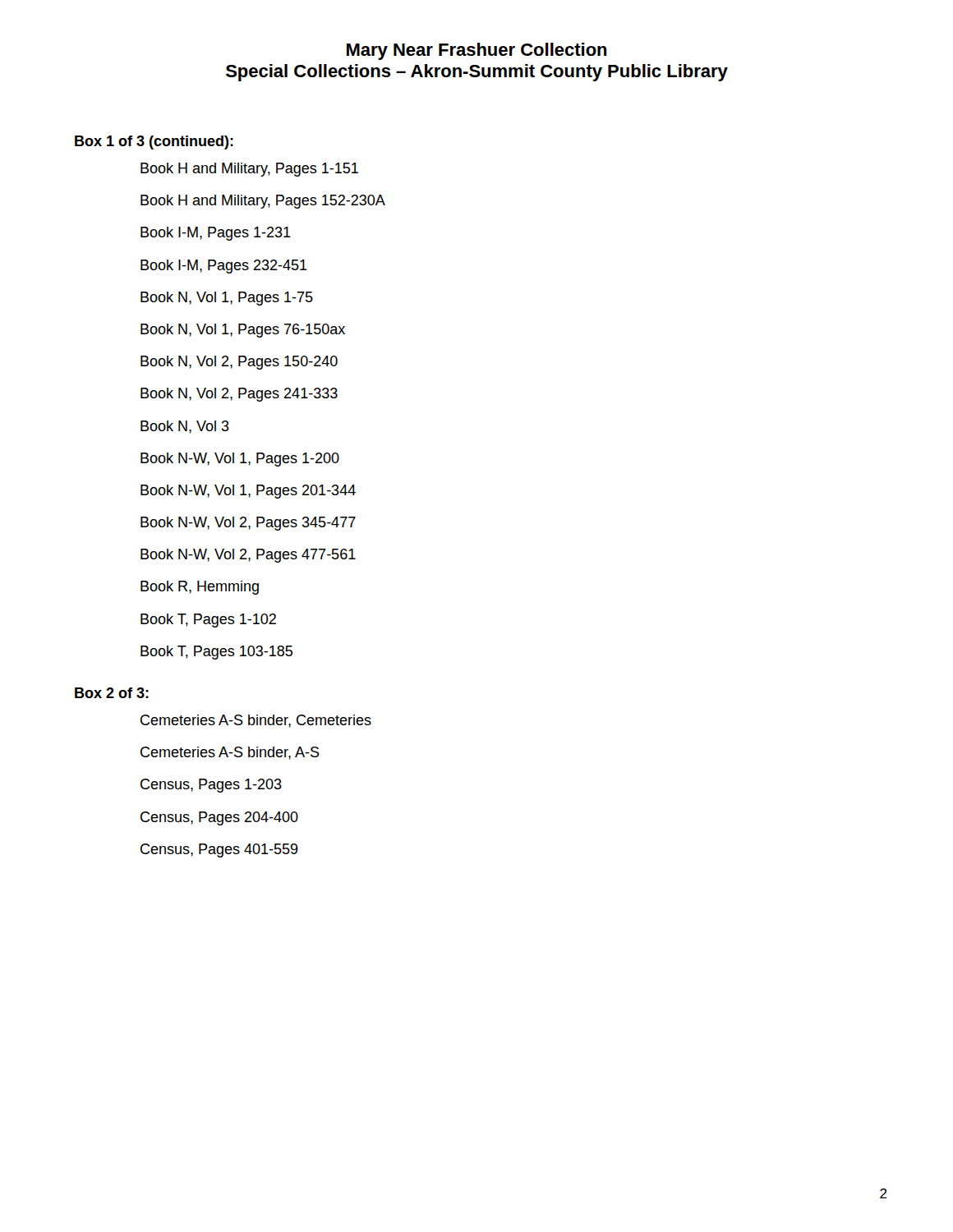This screenshot has height=1232, width=953.
Task: Find the text starting "Book I-M, Pages 232-451"
Action: (x=224, y=265)
